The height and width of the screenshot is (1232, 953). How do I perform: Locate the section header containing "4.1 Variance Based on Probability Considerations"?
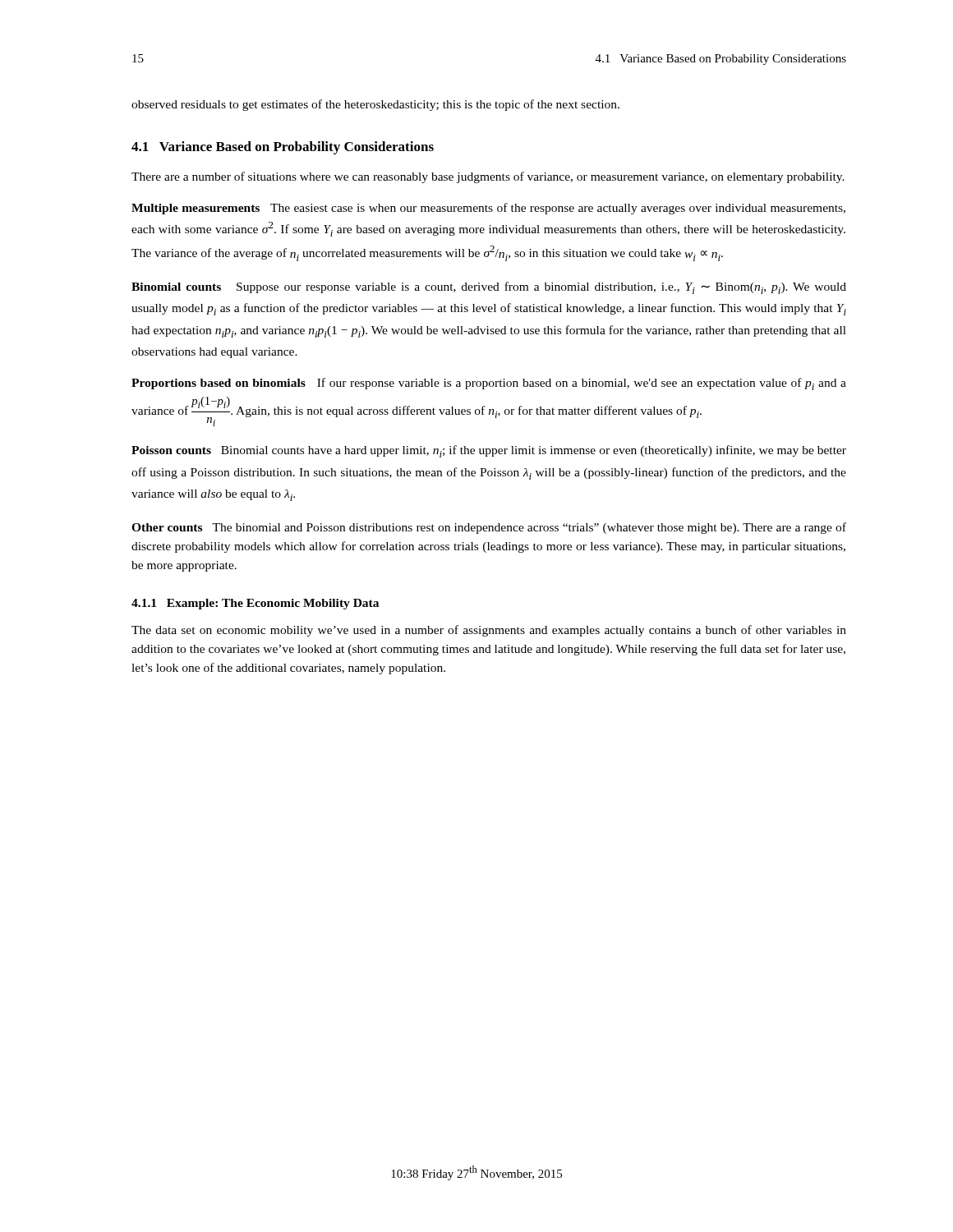(x=283, y=146)
